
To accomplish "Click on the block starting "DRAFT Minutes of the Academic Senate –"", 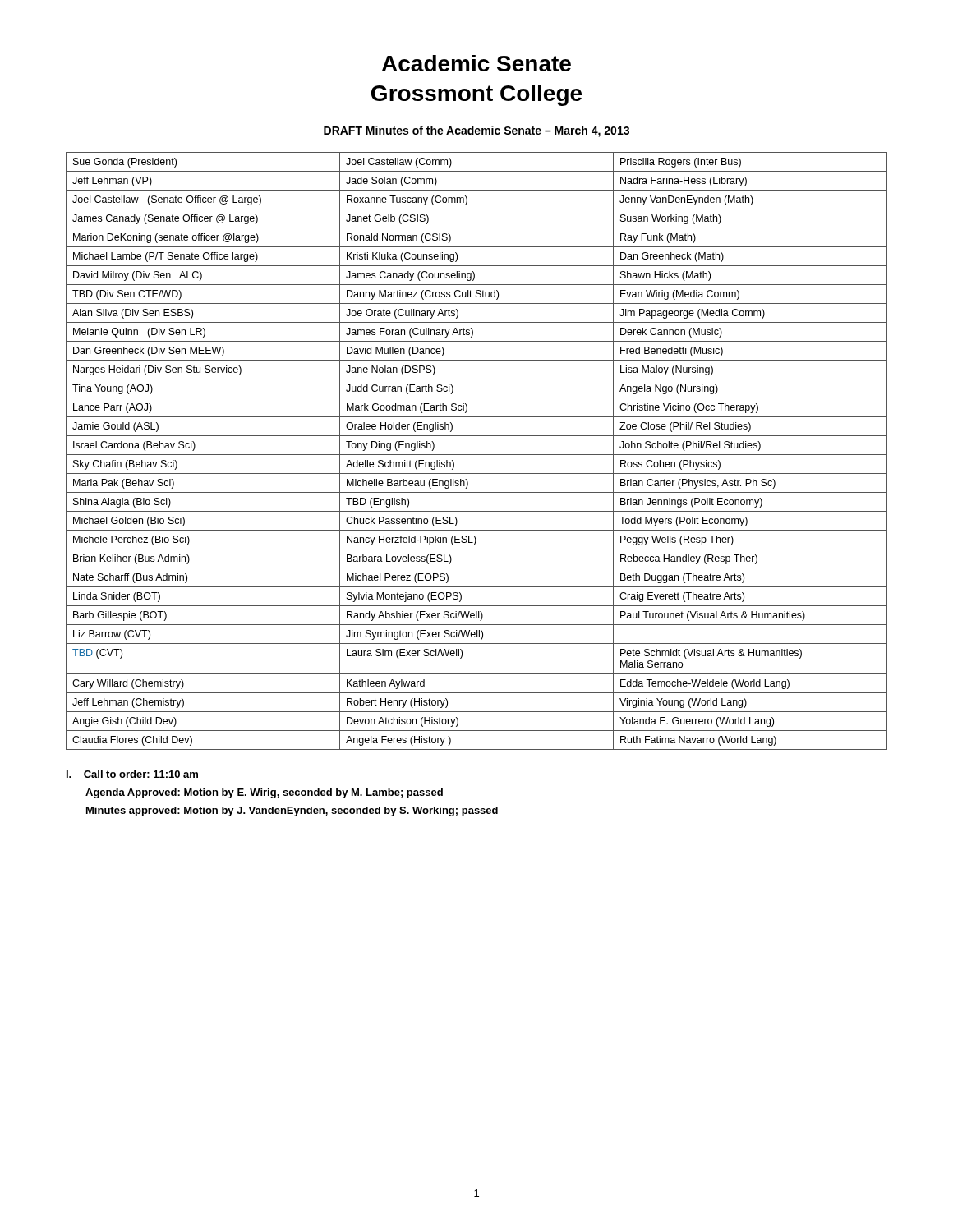I will click(476, 130).
